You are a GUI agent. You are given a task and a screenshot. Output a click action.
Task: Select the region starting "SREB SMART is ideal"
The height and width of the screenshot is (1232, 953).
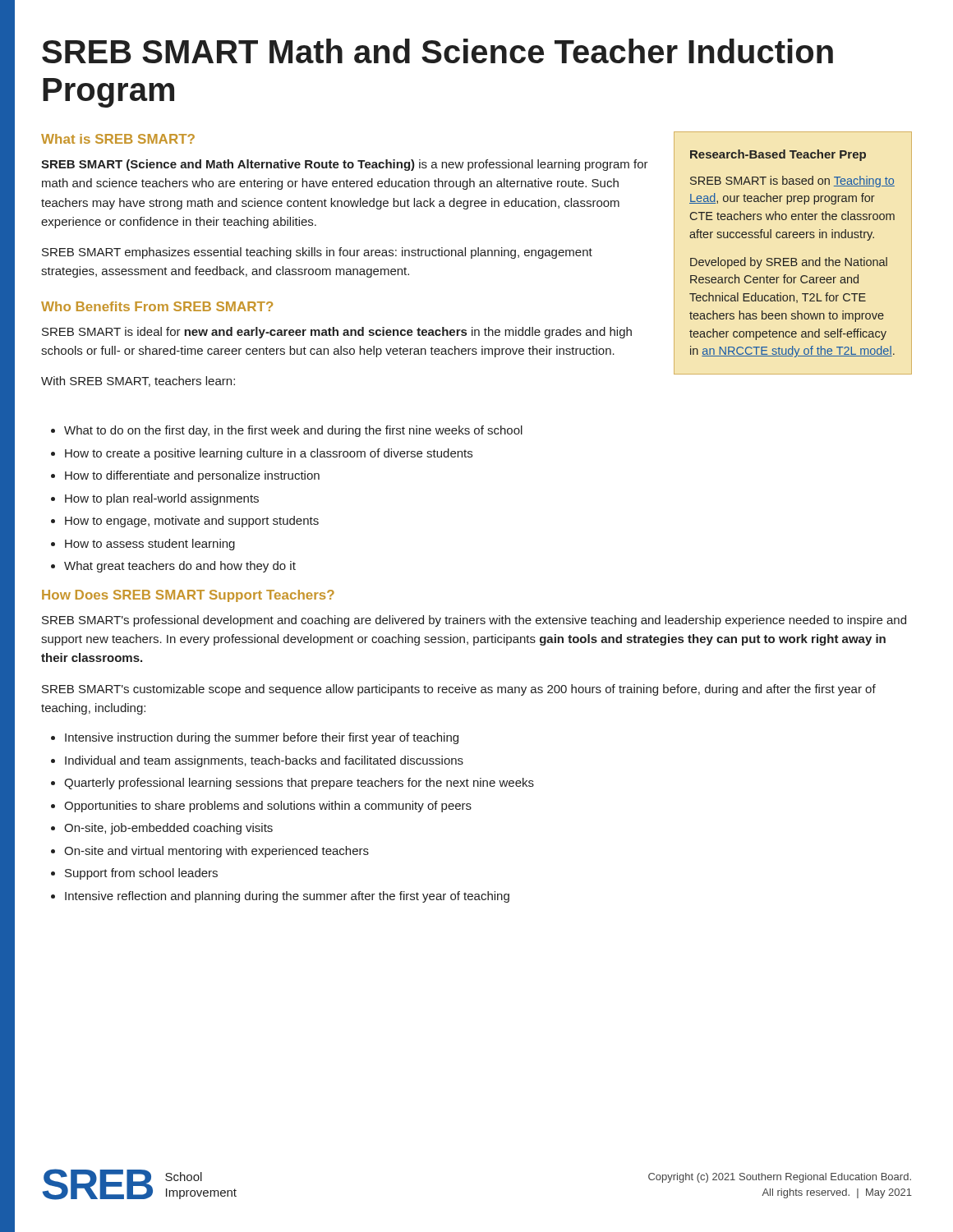345,356
